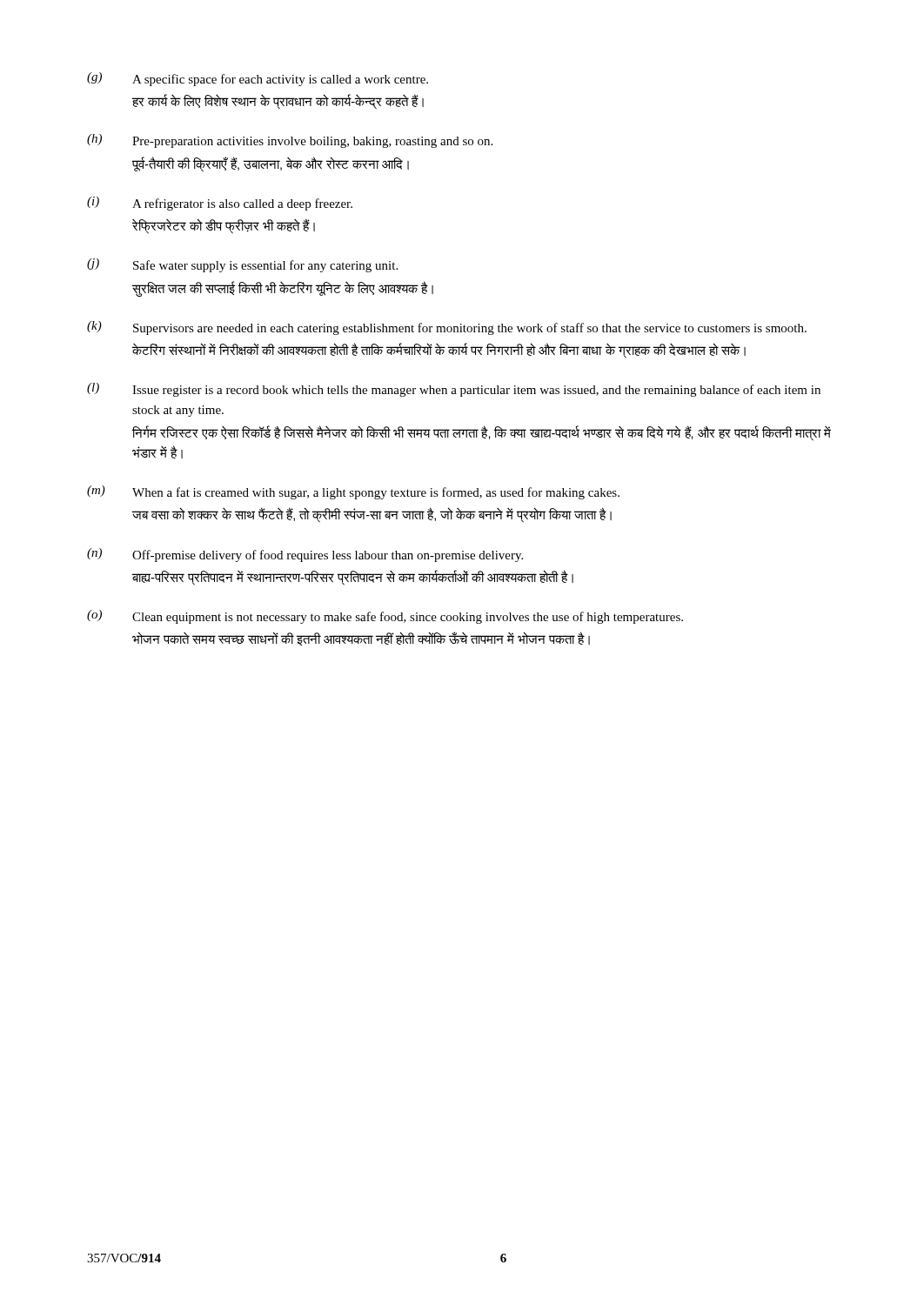Viewport: 924px width, 1305px height.
Task: Locate the text starting "(l) Issue register is a record book"
Action: (x=466, y=422)
